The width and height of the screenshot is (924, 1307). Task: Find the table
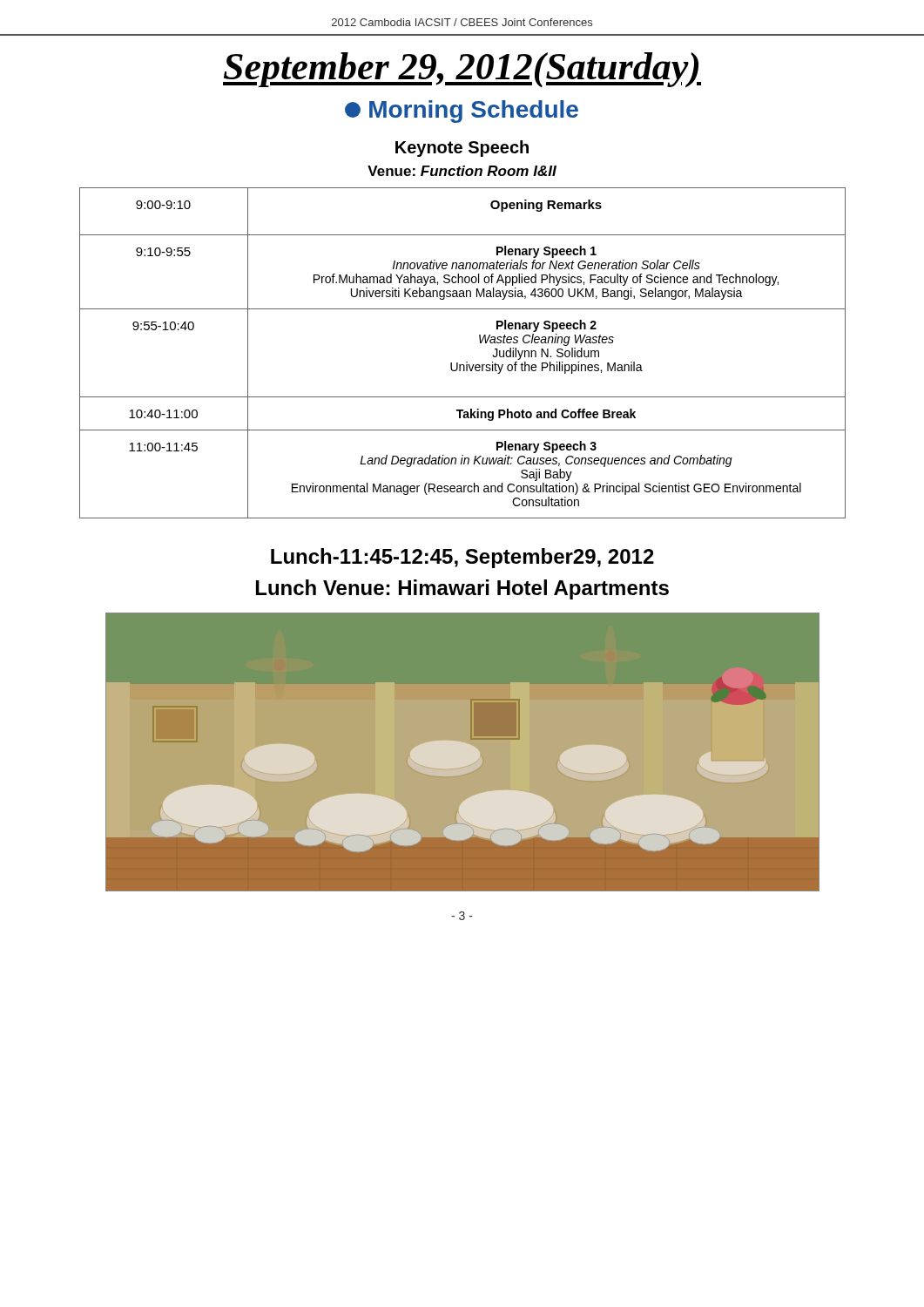[x=462, y=353]
